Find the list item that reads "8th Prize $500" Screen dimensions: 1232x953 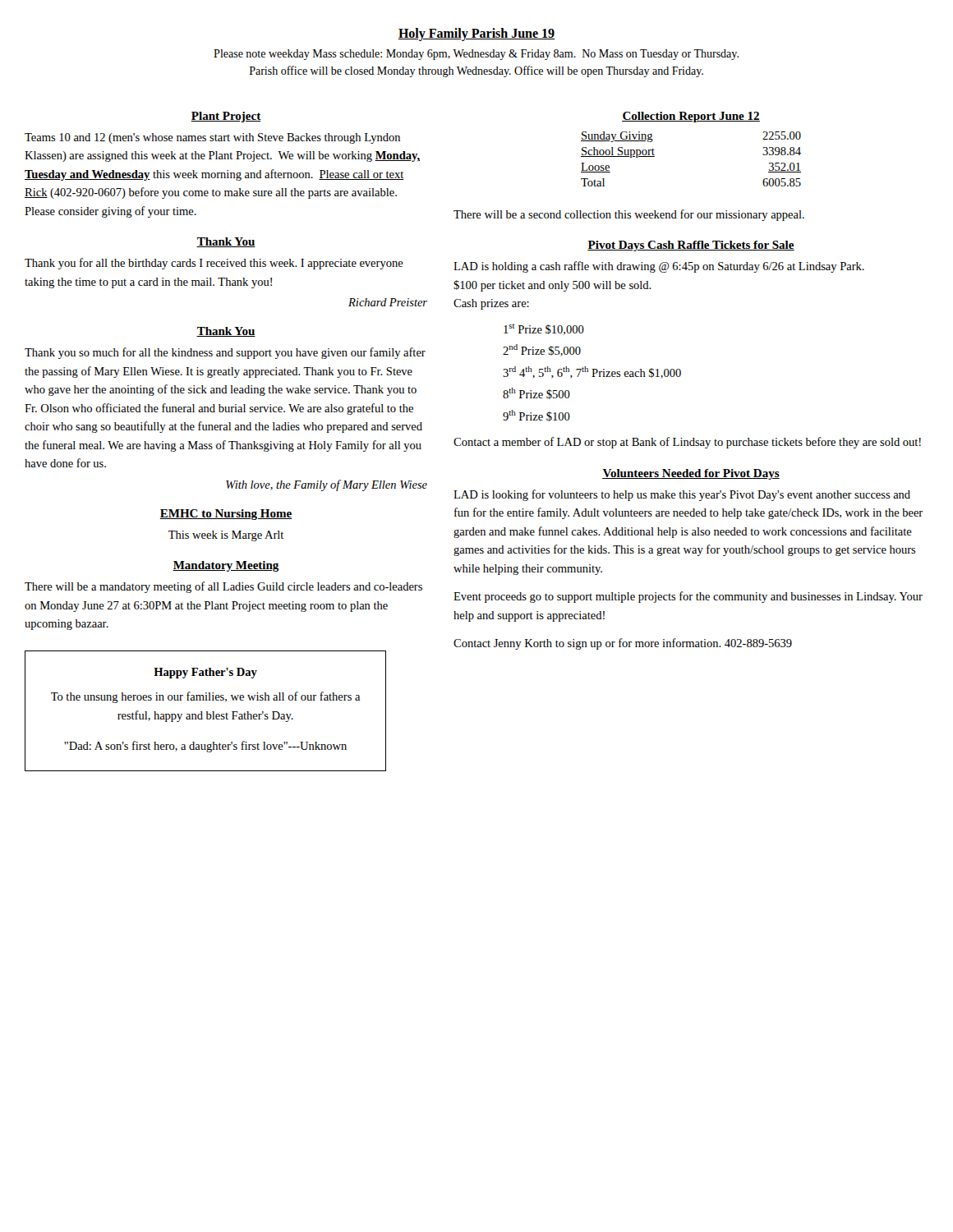pos(536,393)
